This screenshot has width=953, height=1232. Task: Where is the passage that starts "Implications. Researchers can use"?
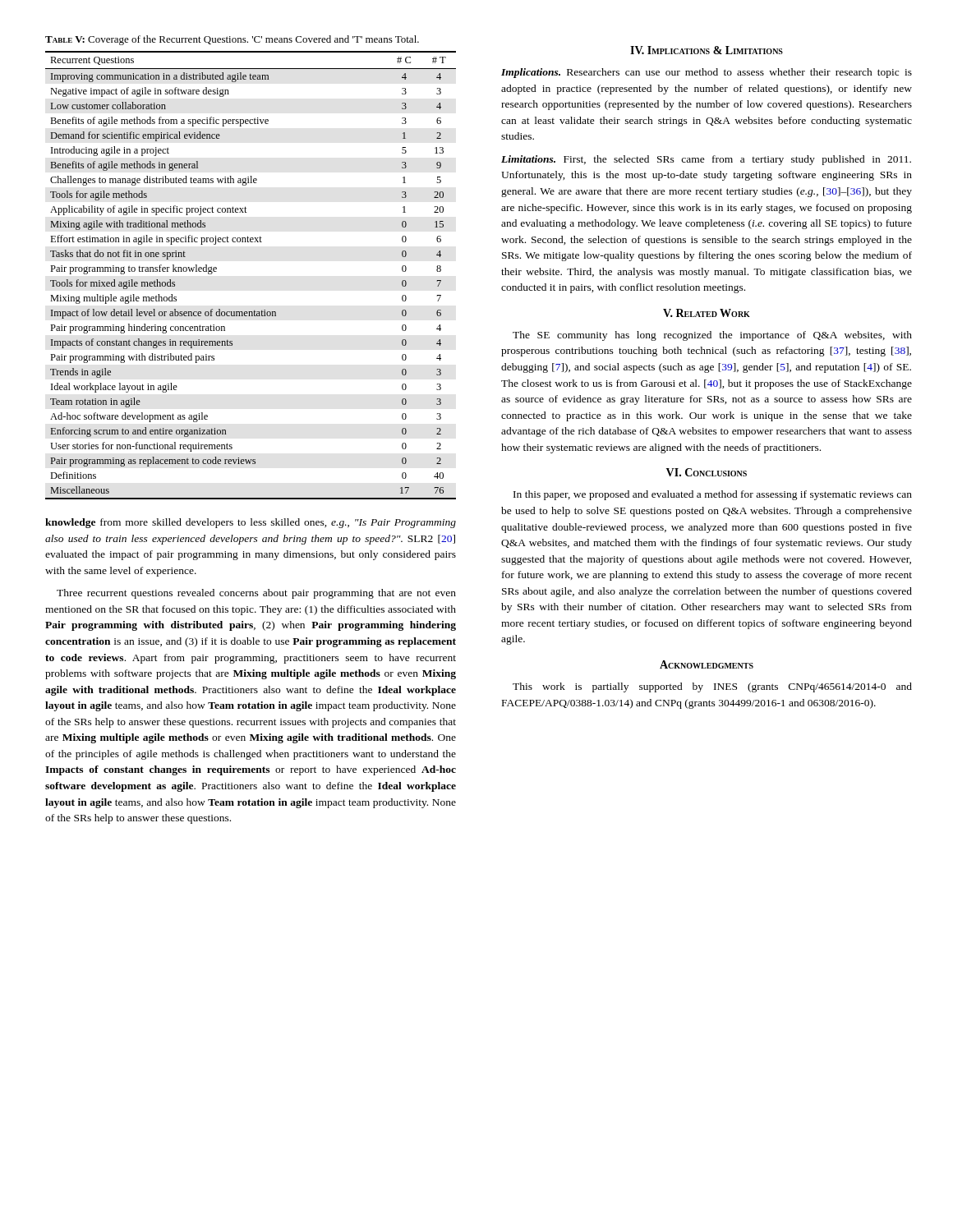(707, 180)
